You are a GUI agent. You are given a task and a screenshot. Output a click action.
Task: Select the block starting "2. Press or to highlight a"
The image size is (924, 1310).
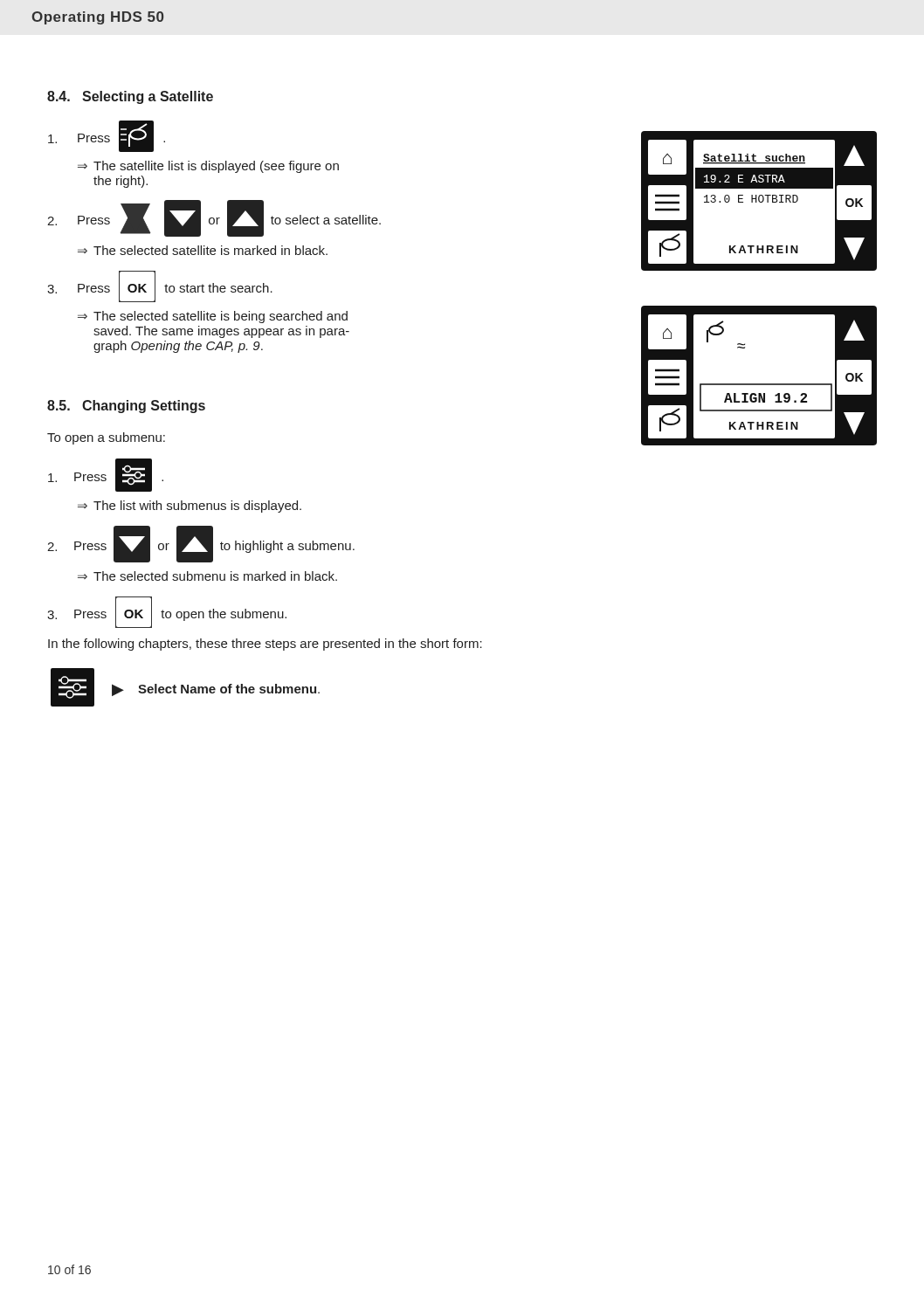(201, 544)
